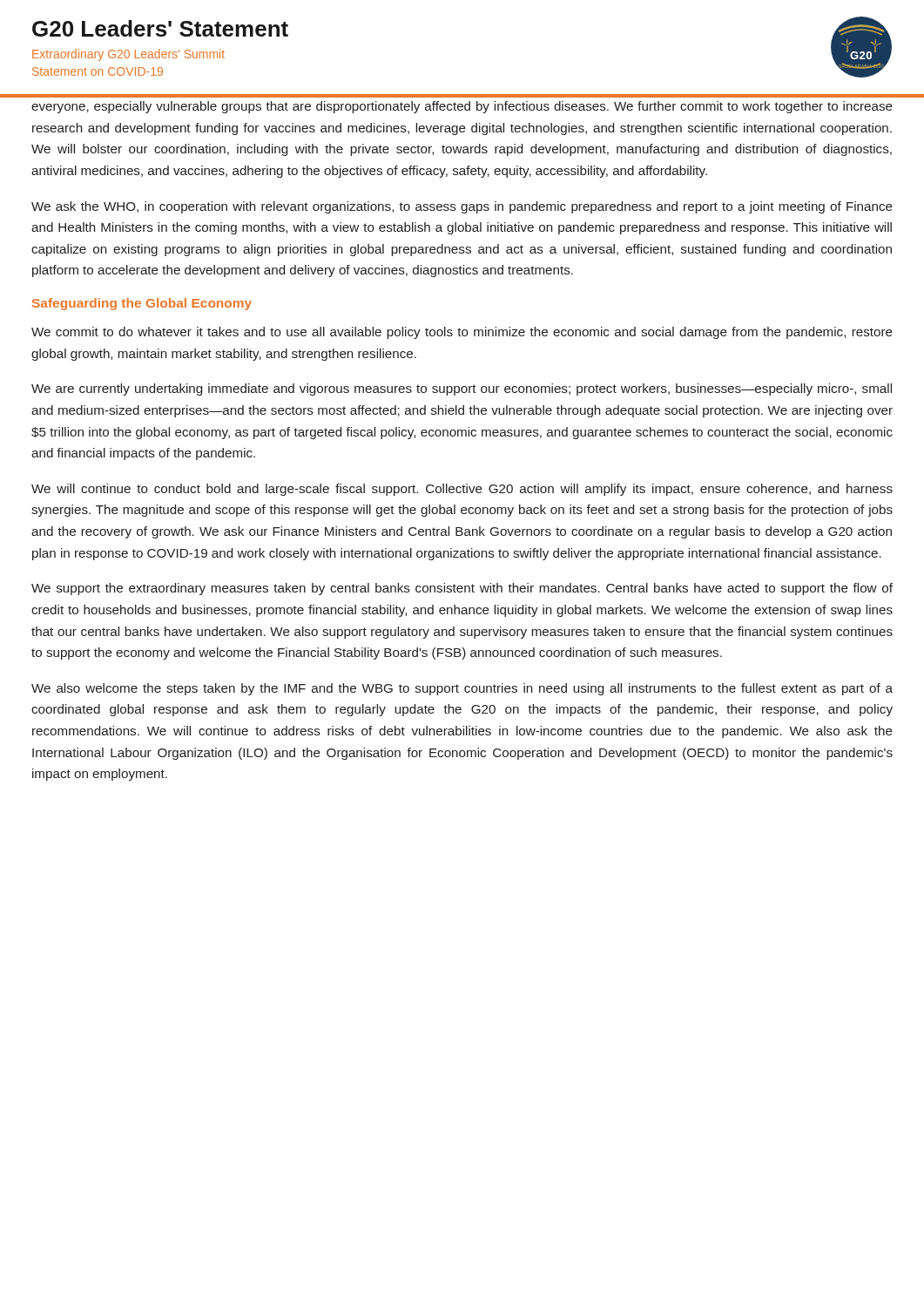Find the text block starting "We also welcome"
Image resolution: width=924 pixels, height=1307 pixels.
tap(462, 731)
